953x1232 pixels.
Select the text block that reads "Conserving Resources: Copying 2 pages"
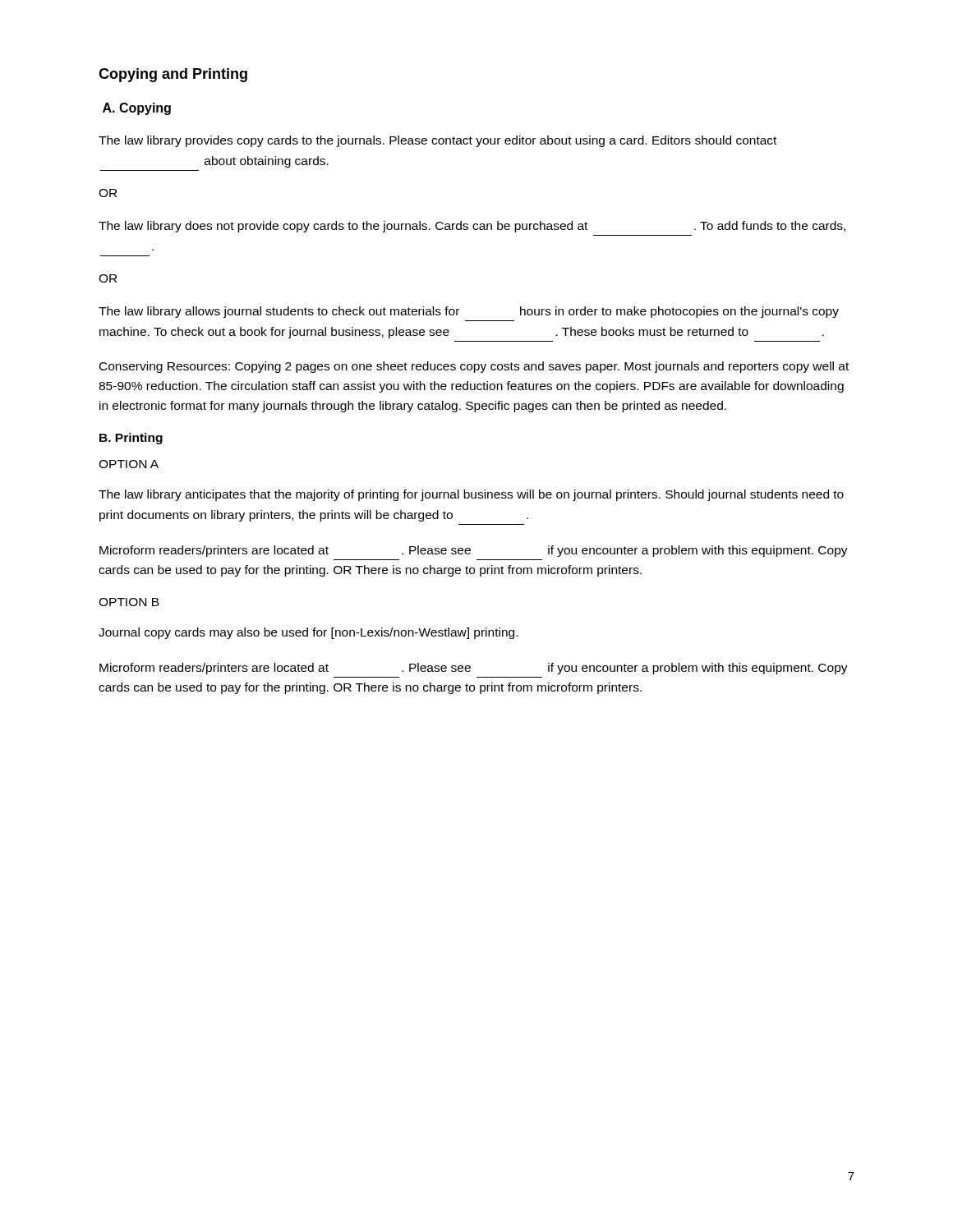474,386
